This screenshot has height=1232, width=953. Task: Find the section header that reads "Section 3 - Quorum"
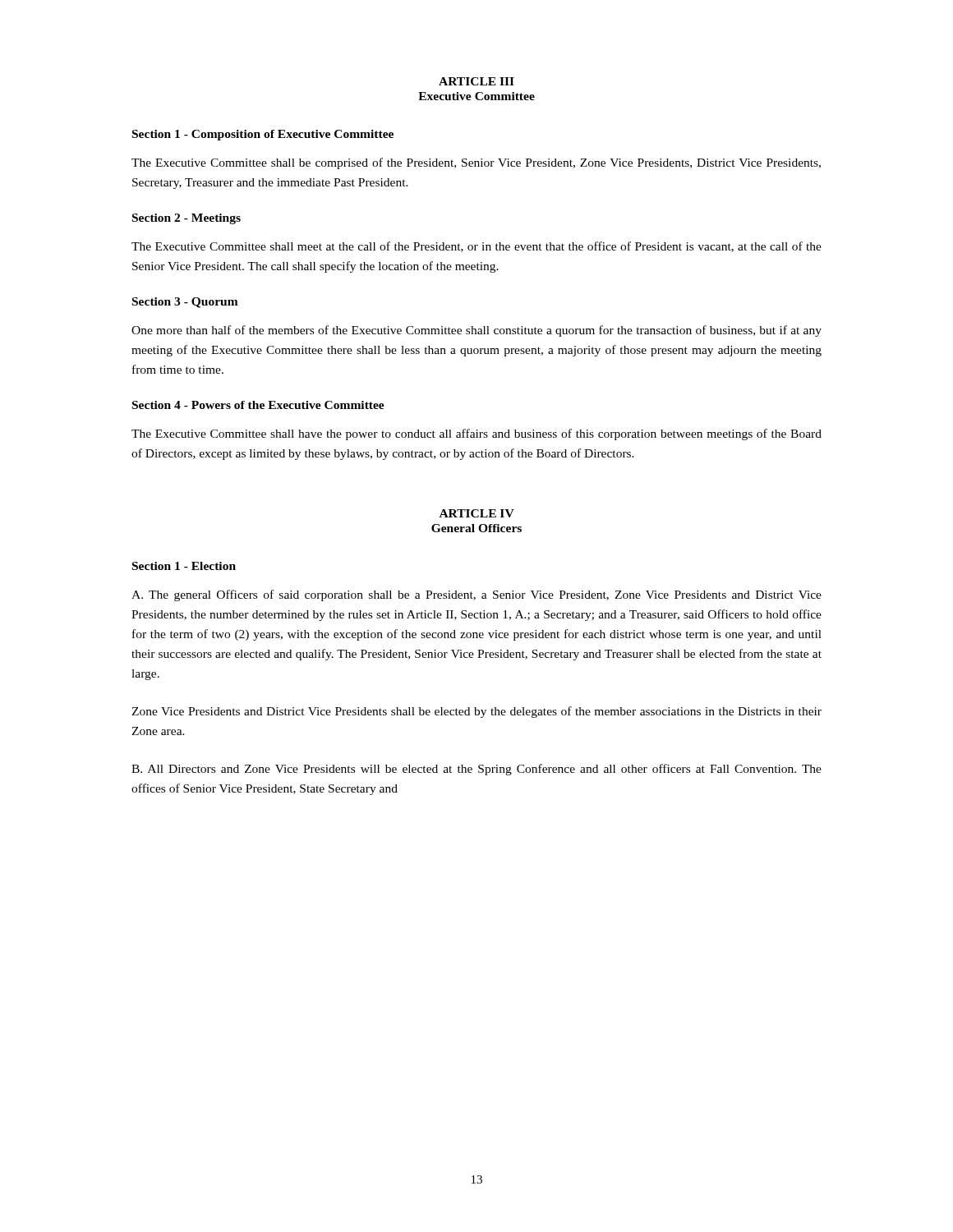(x=185, y=301)
